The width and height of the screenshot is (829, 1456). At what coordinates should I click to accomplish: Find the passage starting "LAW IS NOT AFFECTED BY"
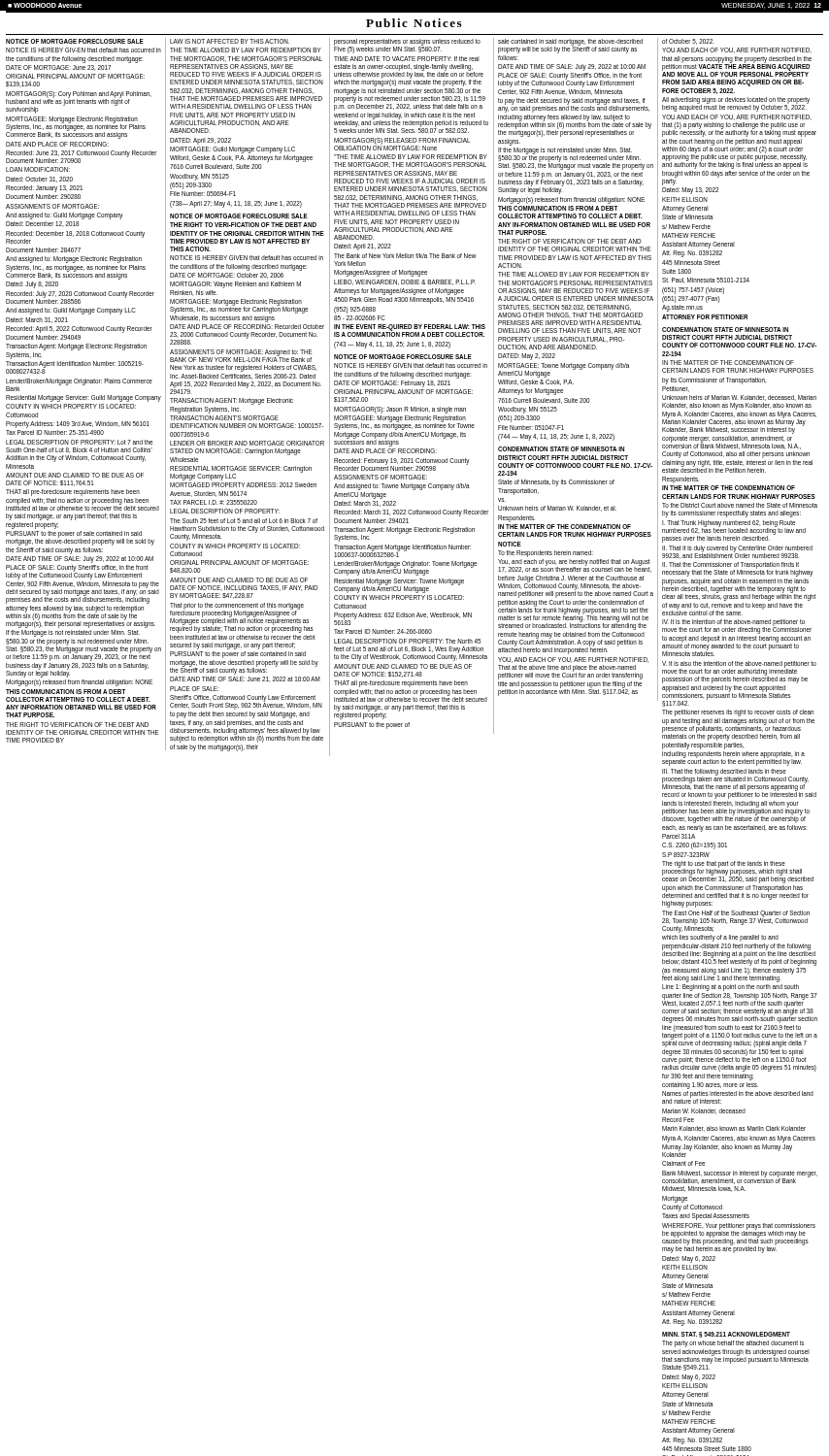click(x=248, y=123)
